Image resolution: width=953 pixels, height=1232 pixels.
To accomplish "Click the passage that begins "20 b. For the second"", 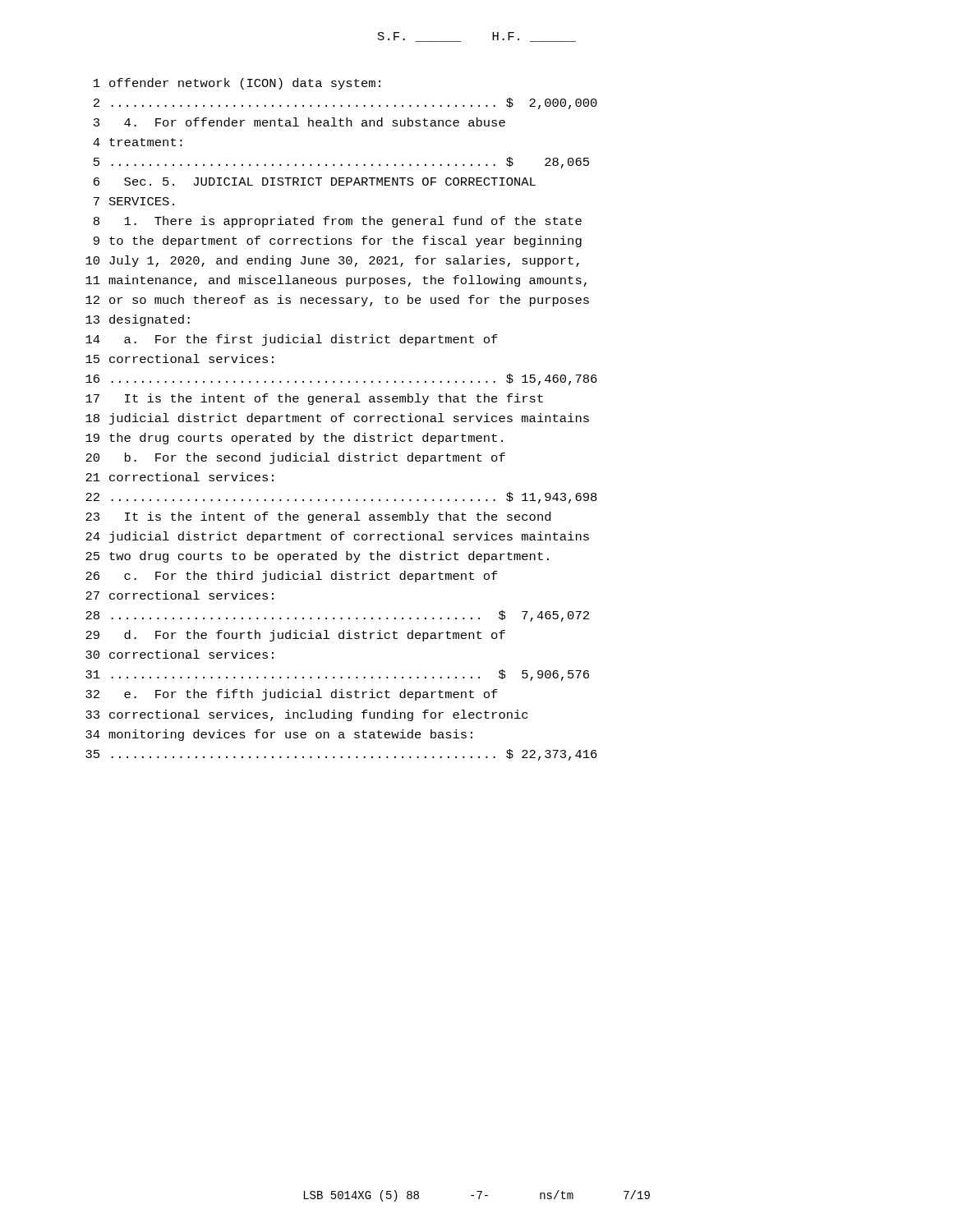I will [476, 459].
